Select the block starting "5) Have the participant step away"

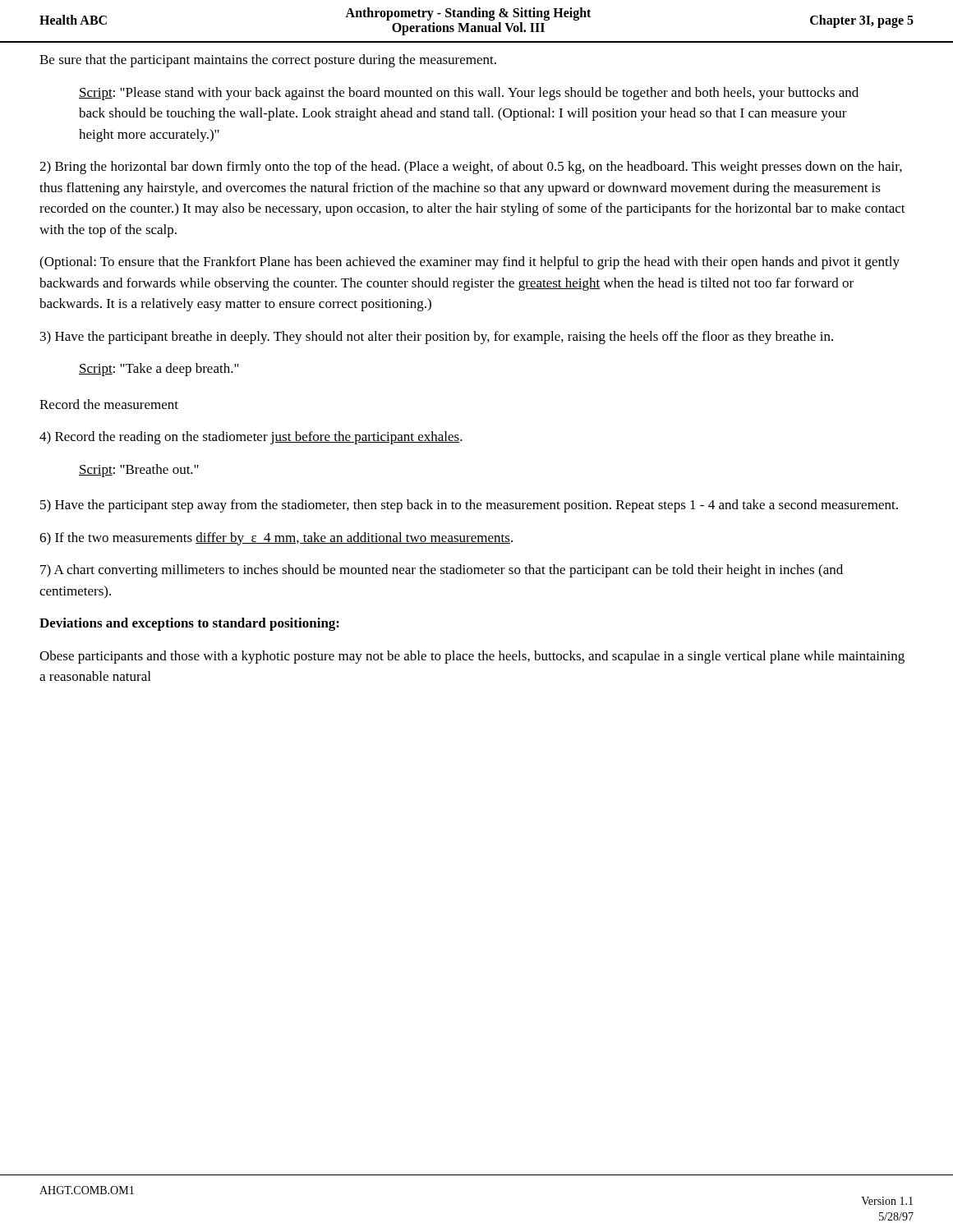[x=469, y=505]
